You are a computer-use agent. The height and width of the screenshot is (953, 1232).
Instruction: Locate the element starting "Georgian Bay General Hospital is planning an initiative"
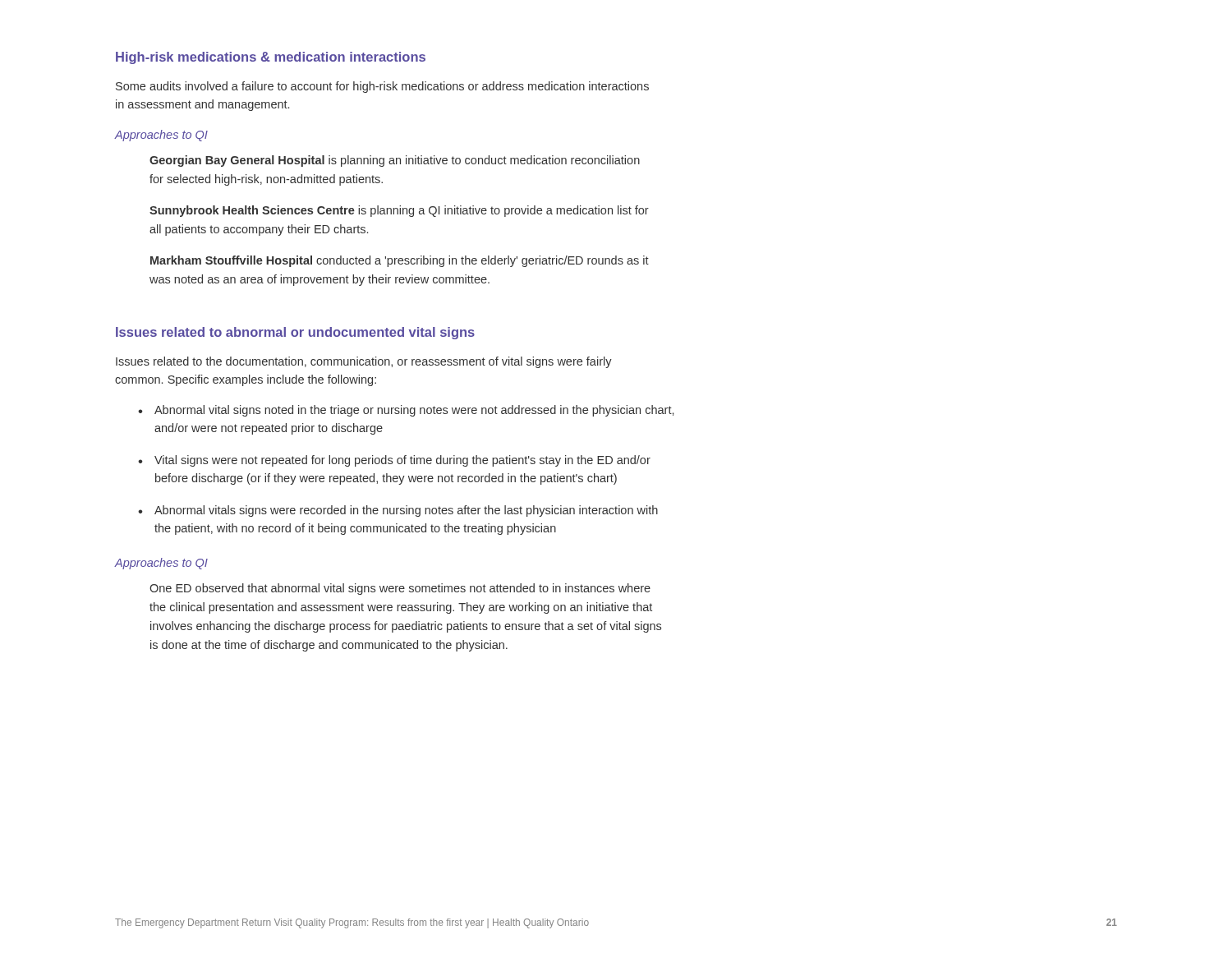(633, 170)
